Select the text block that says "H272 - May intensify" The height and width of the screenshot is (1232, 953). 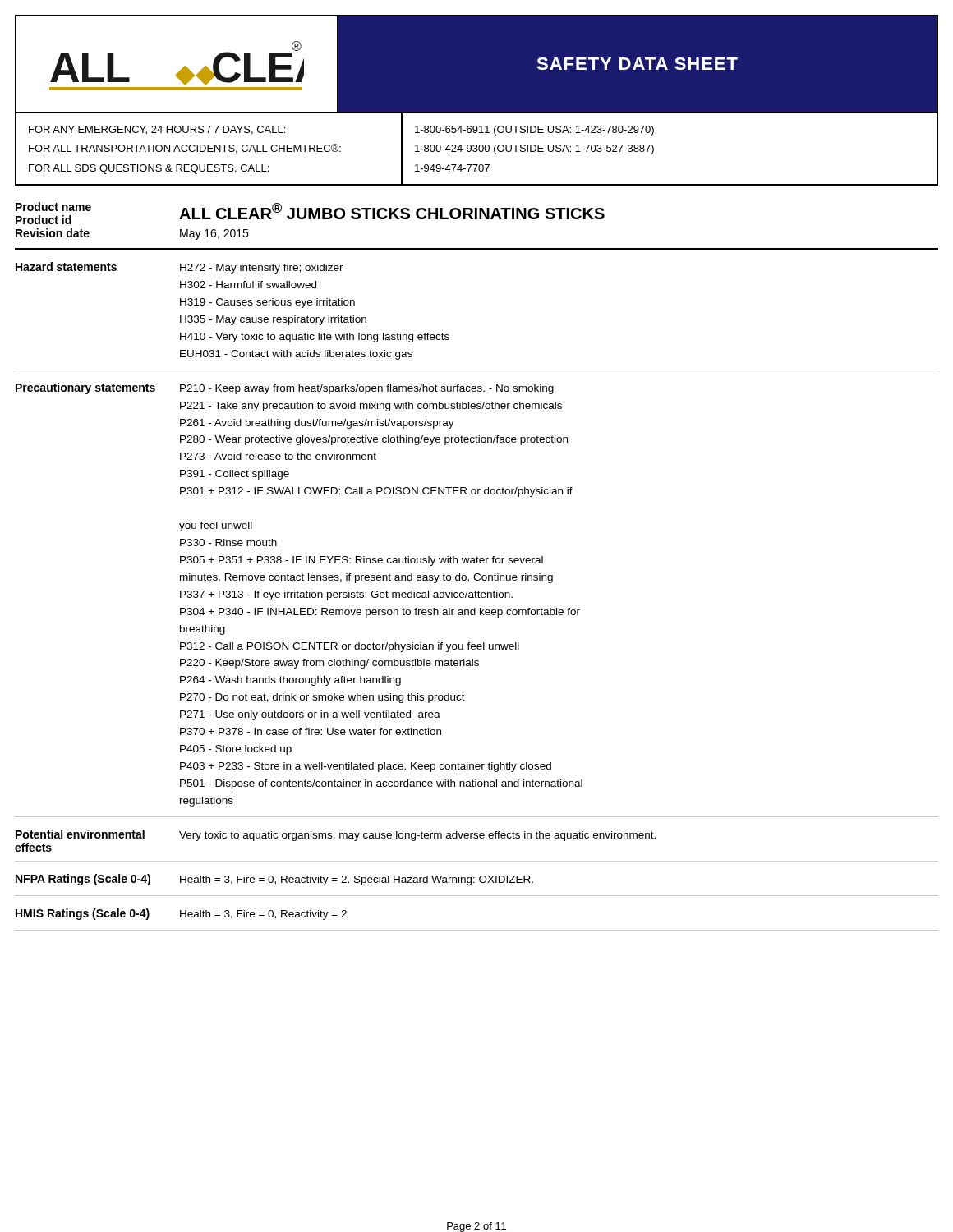(x=314, y=310)
